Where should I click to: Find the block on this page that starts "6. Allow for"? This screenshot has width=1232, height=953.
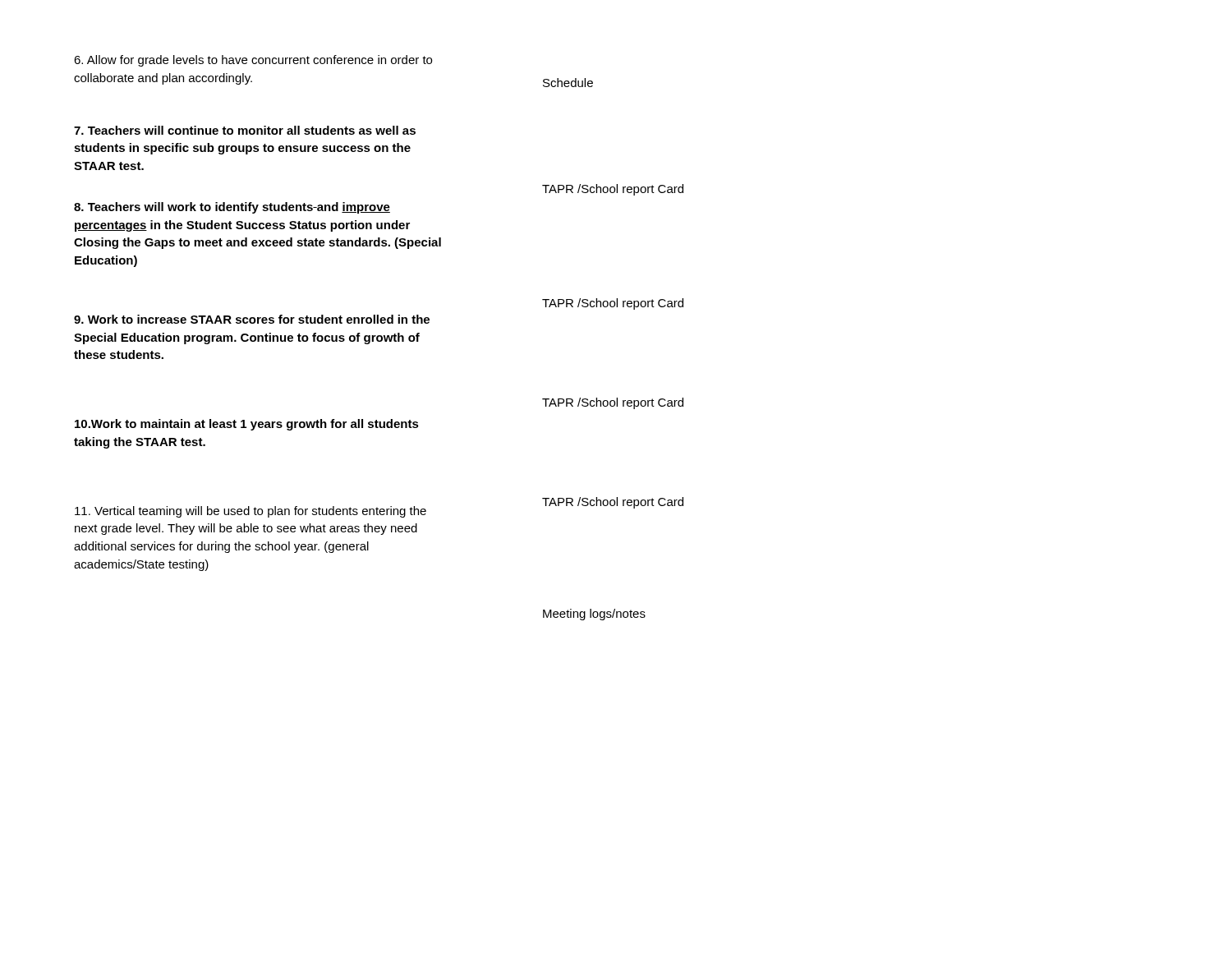coord(253,69)
